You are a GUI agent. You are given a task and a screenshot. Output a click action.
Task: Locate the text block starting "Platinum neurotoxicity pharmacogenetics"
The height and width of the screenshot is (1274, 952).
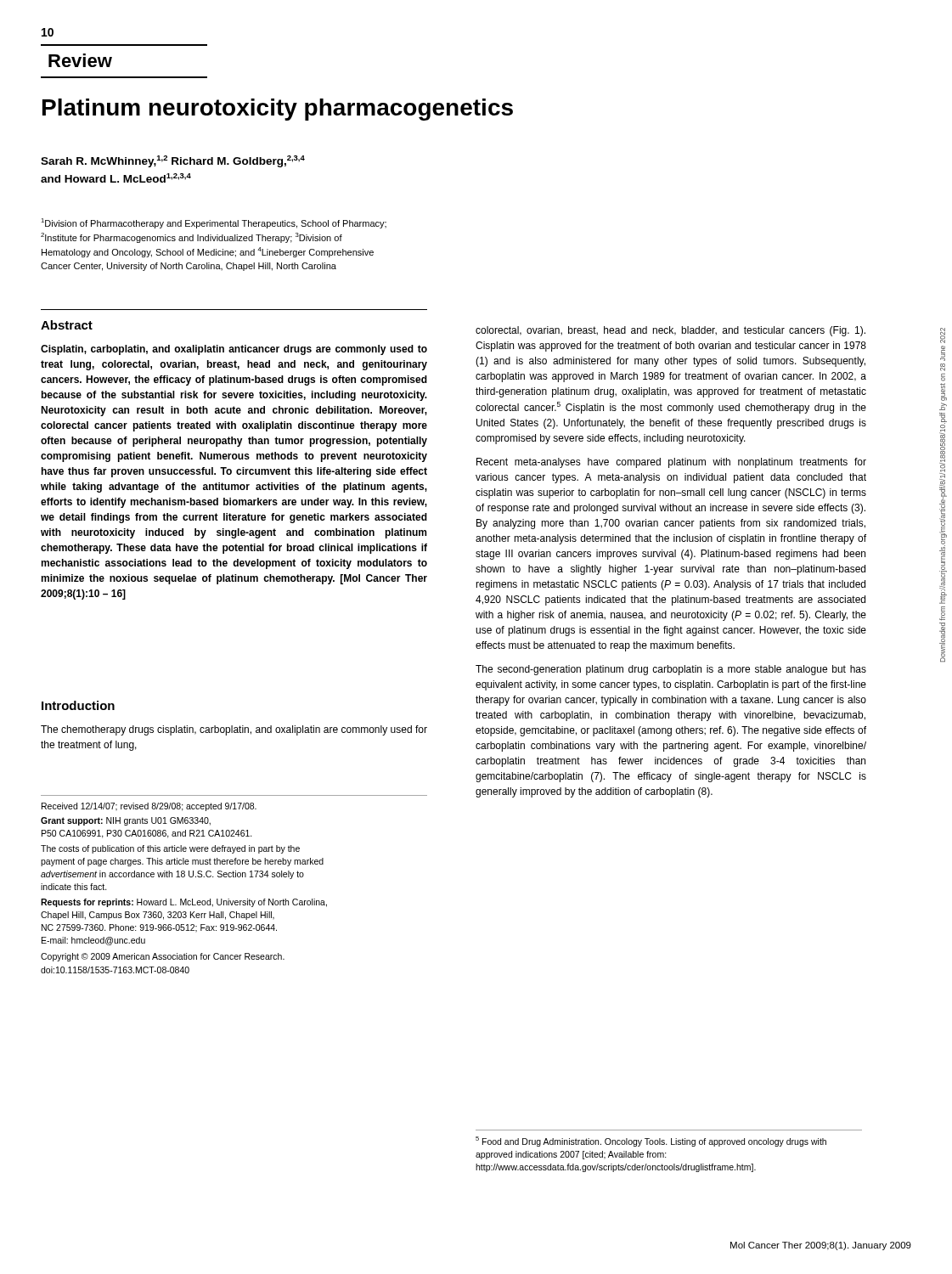click(x=277, y=107)
